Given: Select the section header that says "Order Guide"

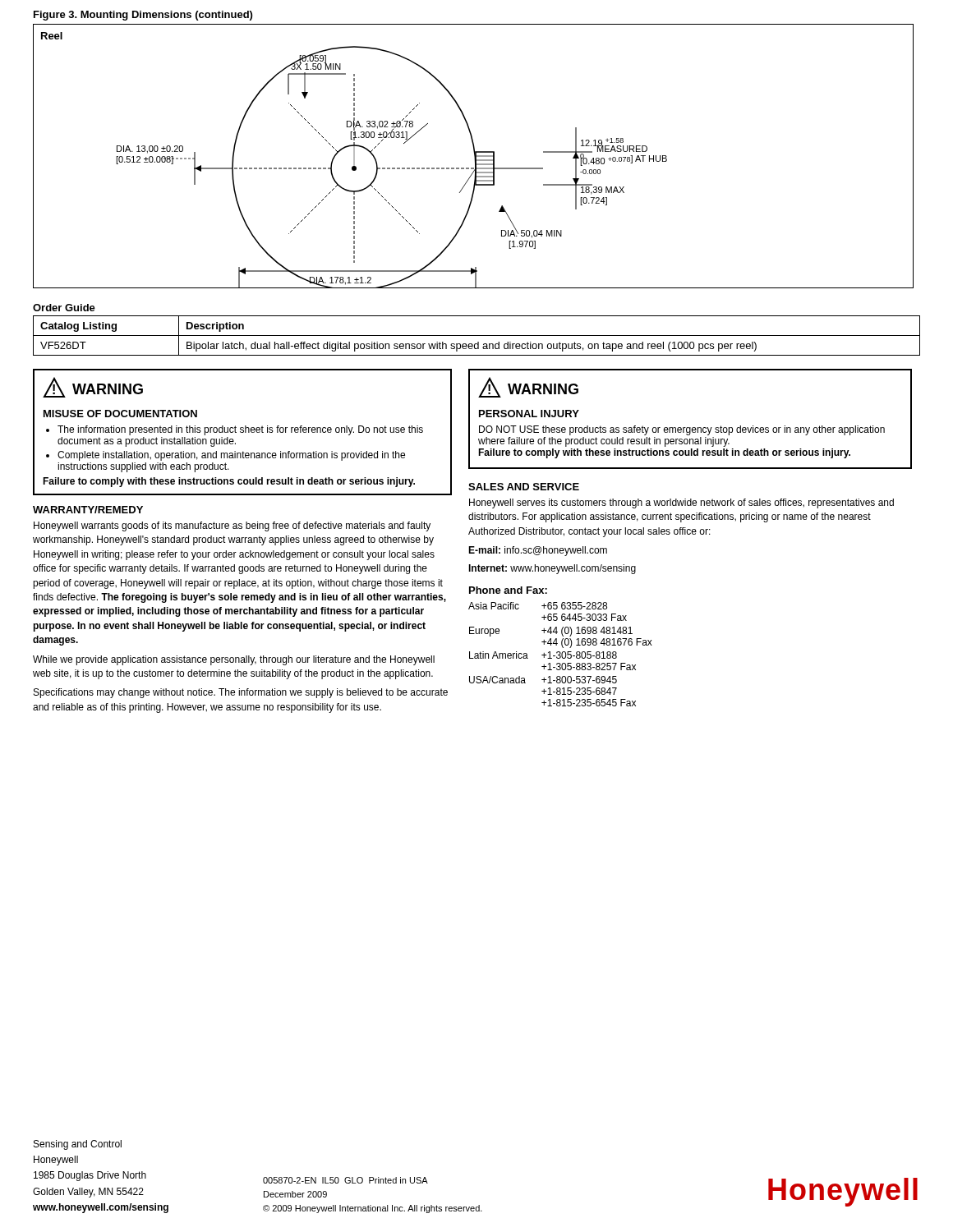Looking at the screenshot, I should tap(64, 308).
